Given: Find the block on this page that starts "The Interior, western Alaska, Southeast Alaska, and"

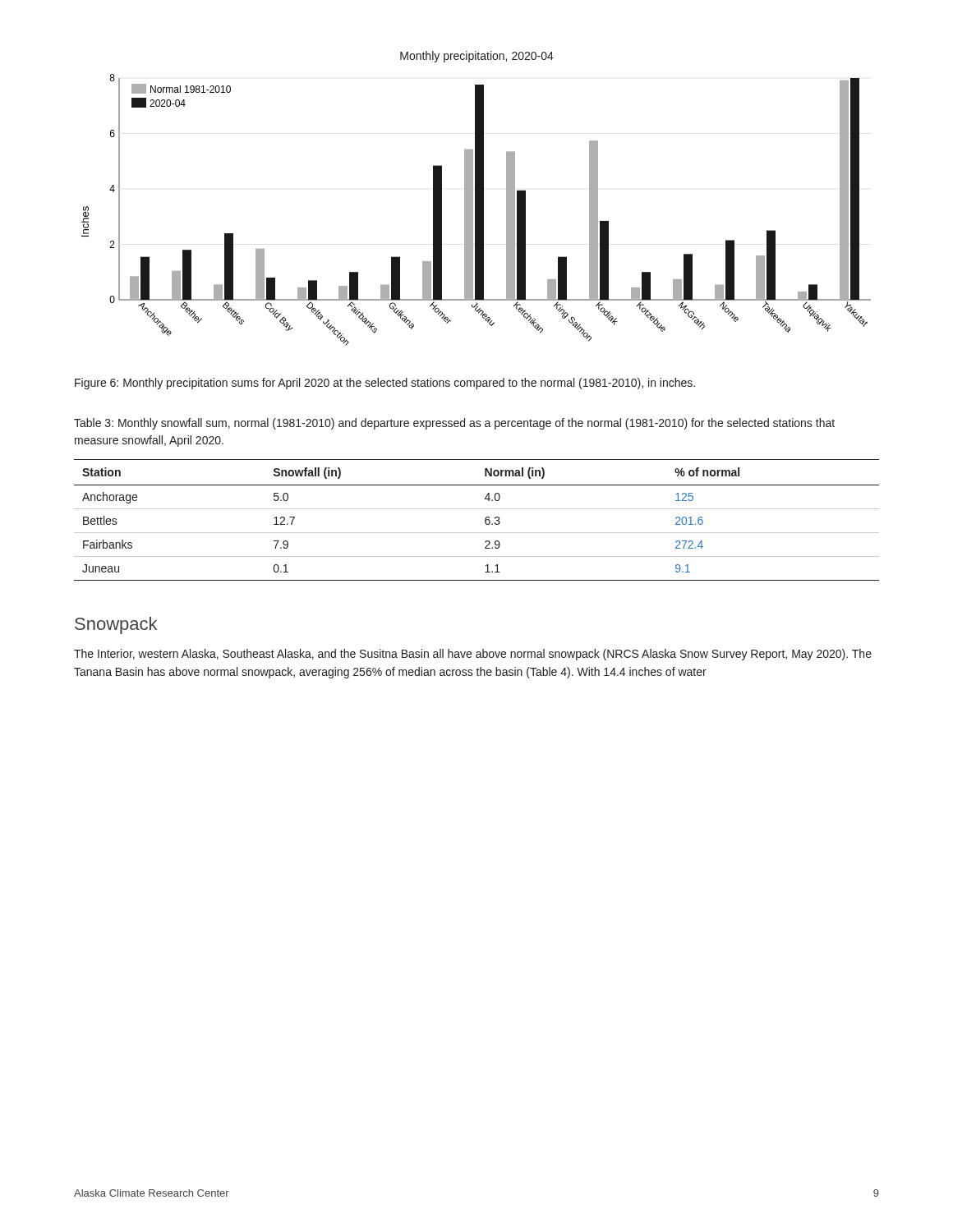Looking at the screenshot, I should point(473,663).
